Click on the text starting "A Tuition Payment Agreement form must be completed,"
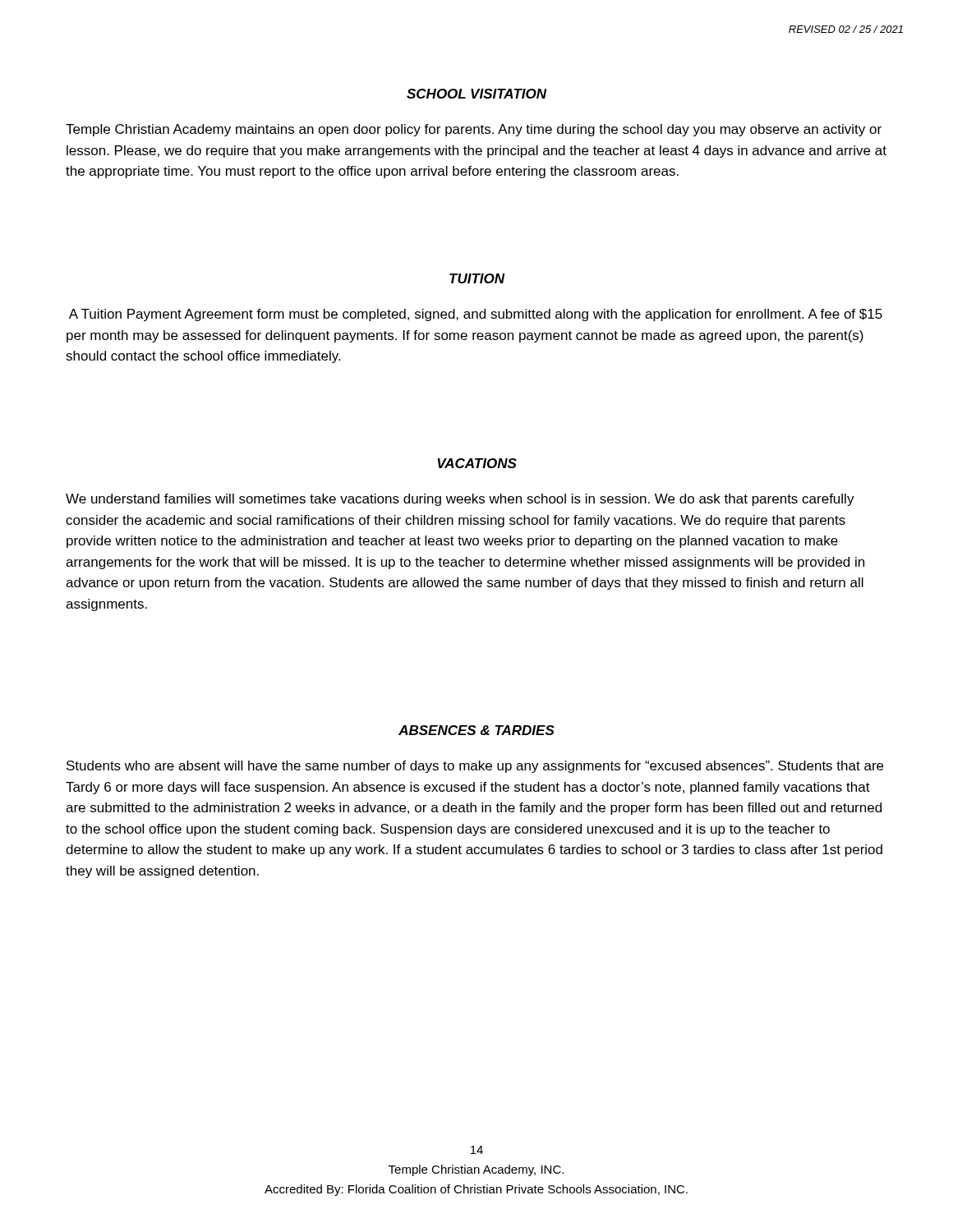 tap(474, 335)
